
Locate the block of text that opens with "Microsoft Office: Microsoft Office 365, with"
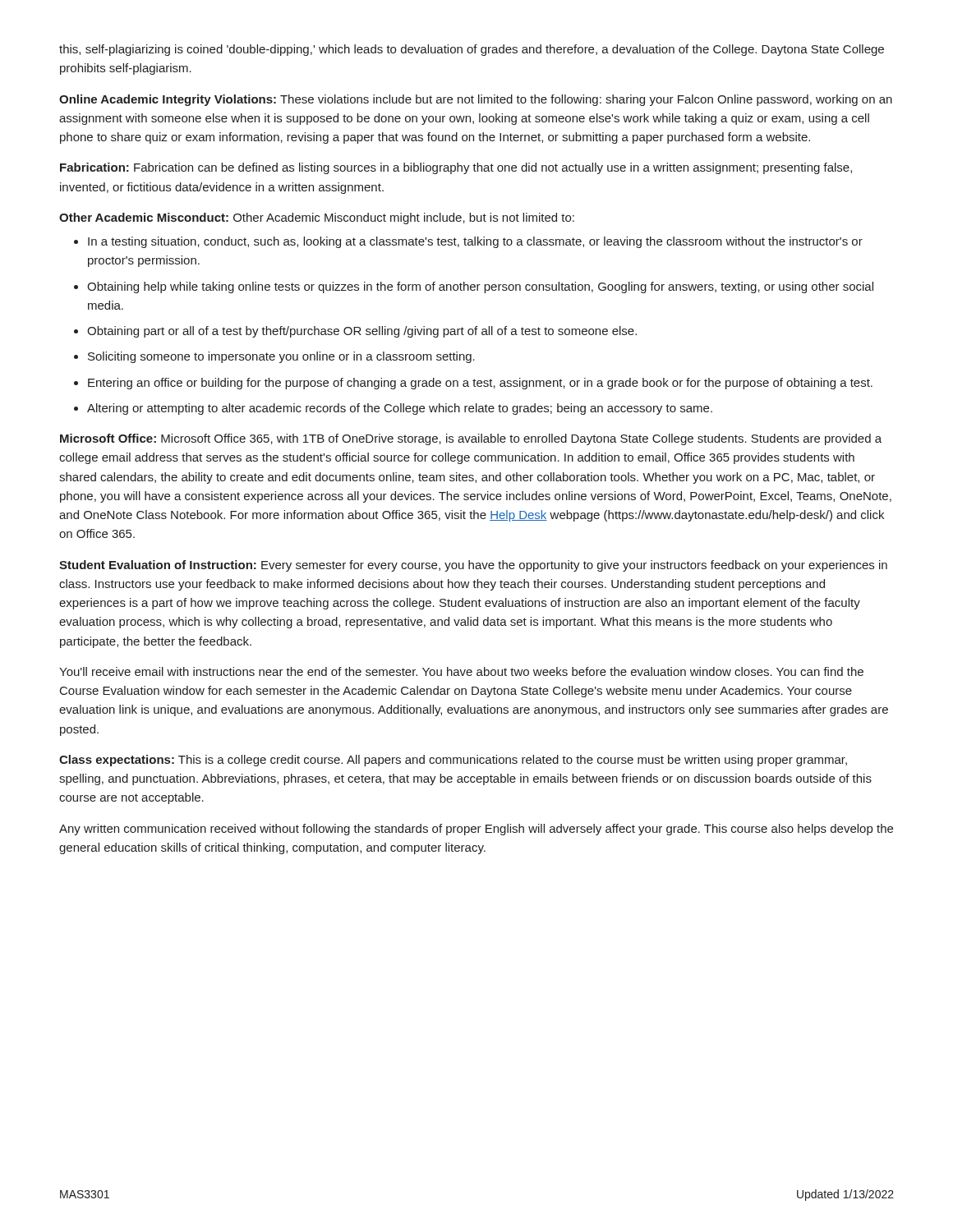click(x=476, y=486)
